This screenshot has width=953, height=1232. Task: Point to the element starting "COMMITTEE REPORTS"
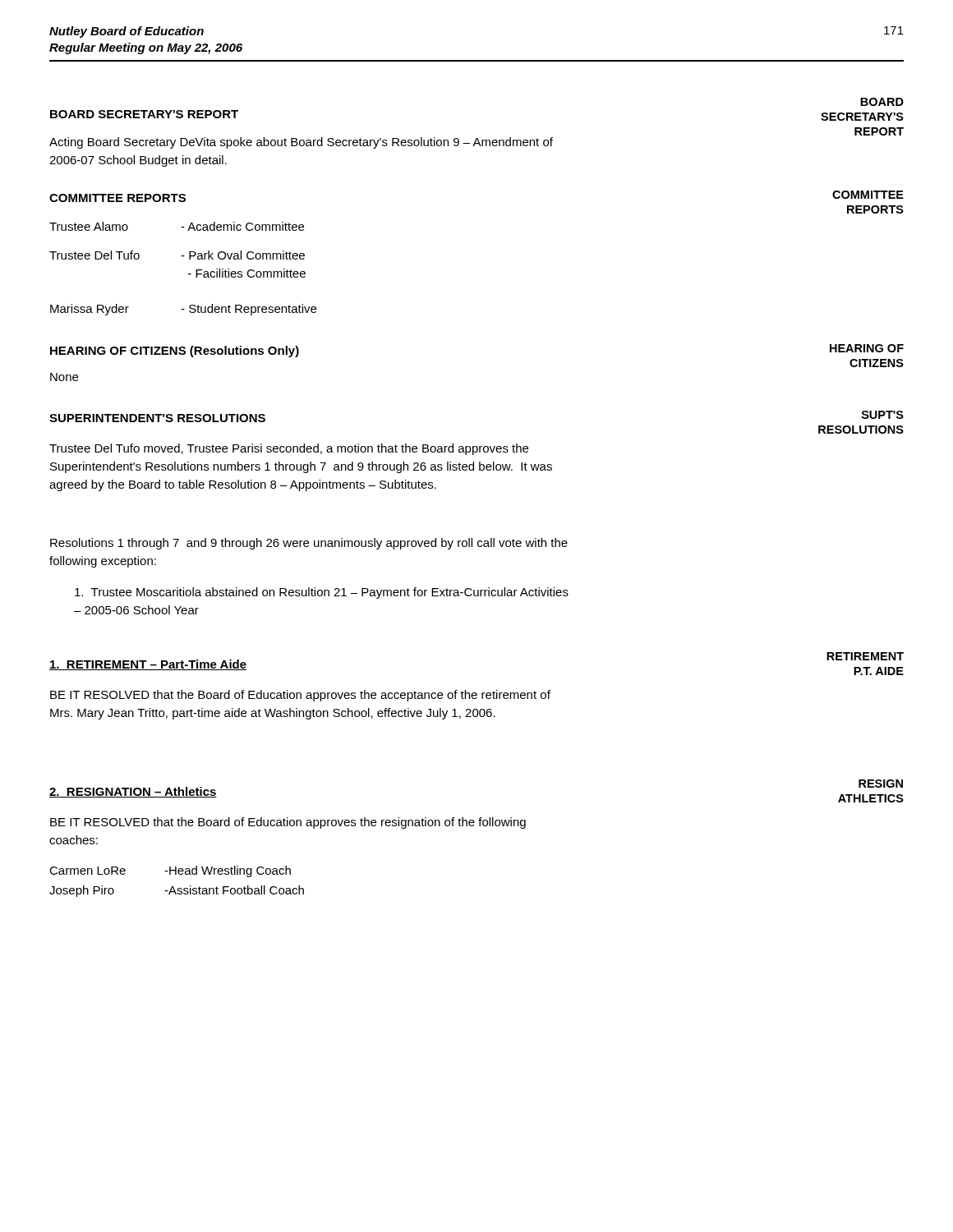click(x=118, y=198)
